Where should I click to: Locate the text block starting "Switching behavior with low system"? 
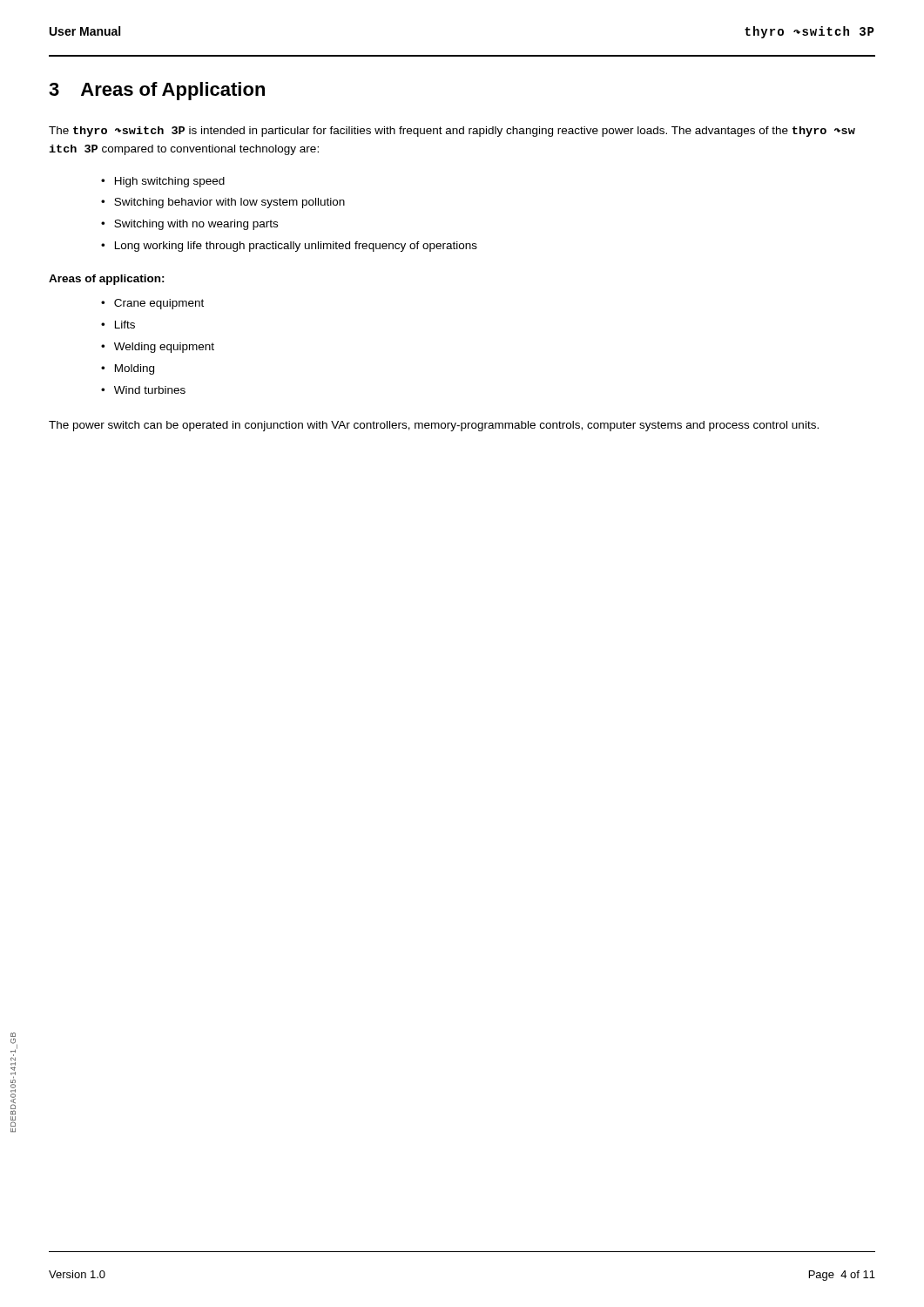(230, 202)
